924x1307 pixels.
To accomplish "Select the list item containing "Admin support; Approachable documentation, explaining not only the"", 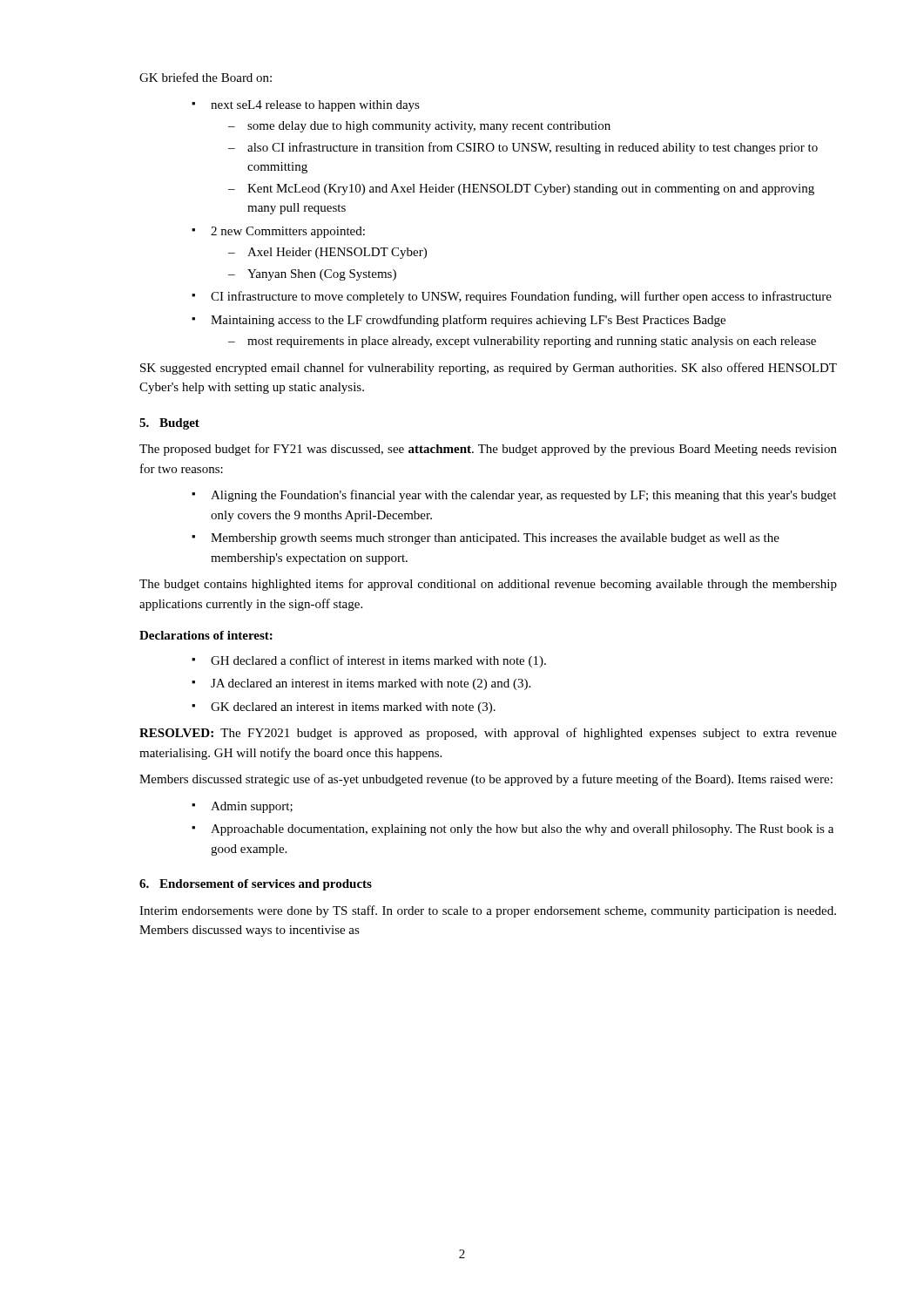I will (514, 827).
